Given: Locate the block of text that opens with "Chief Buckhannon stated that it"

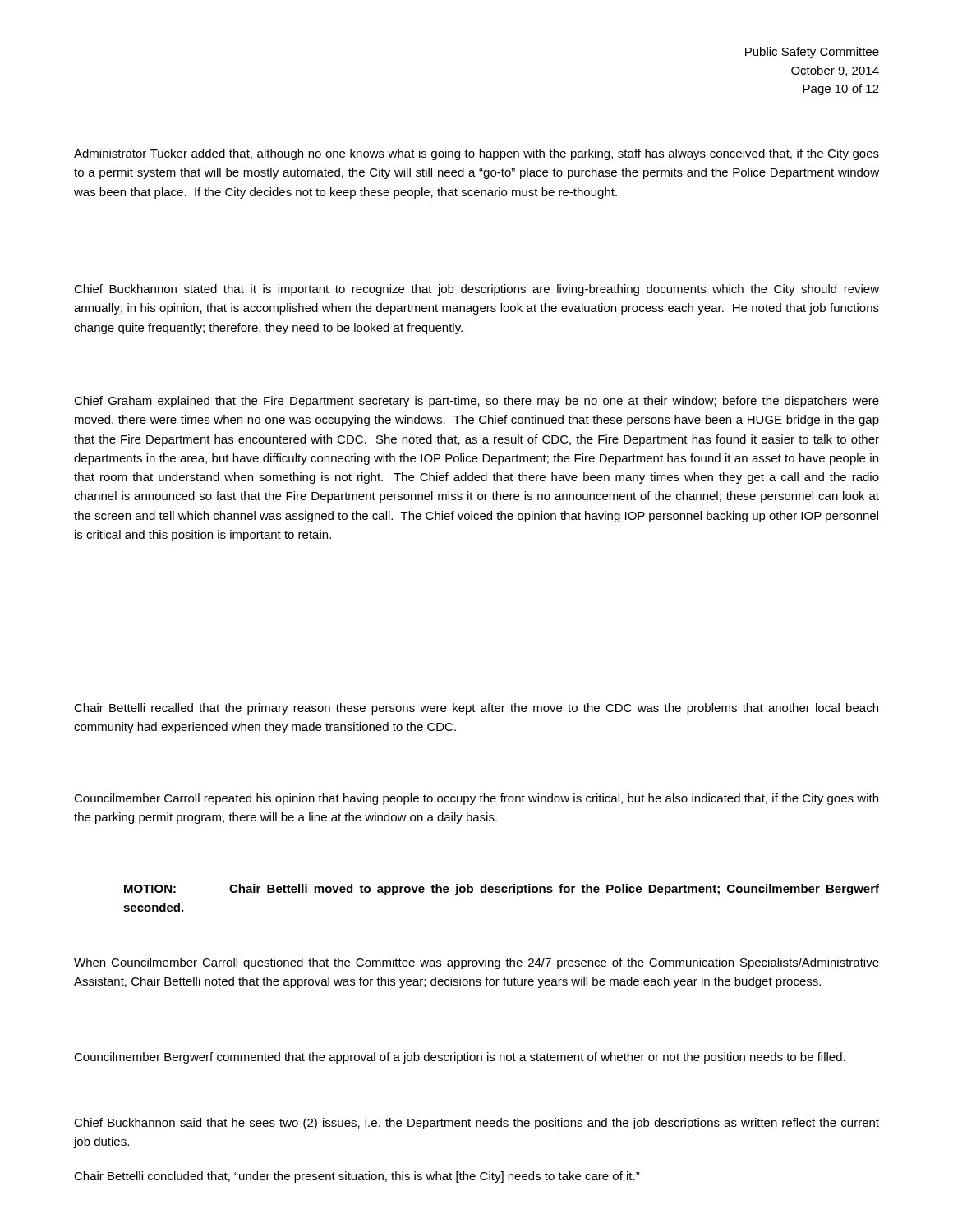Looking at the screenshot, I should 476,308.
